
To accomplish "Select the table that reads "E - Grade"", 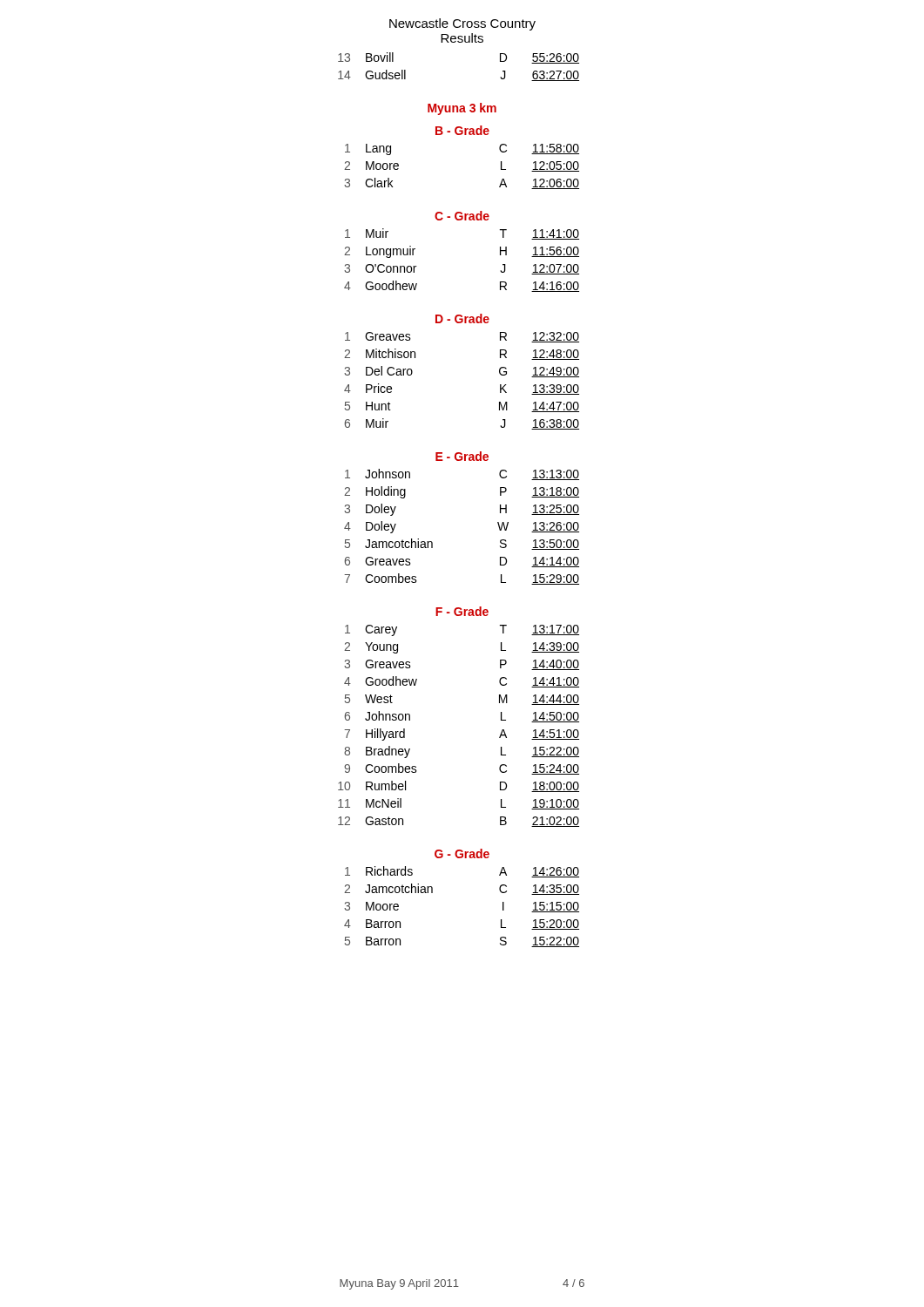I will coord(462,499).
